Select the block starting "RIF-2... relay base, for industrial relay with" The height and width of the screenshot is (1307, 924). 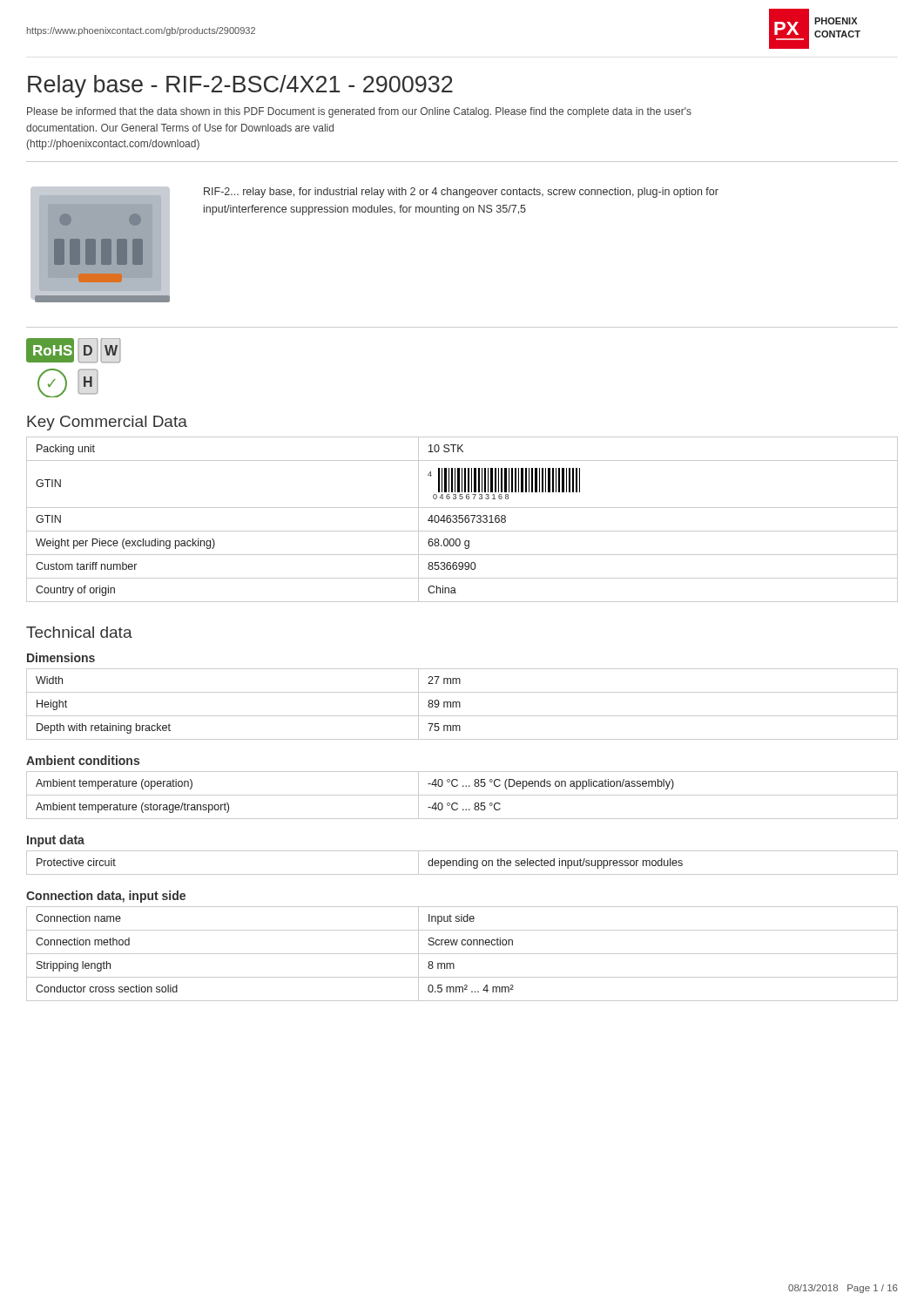tap(461, 200)
